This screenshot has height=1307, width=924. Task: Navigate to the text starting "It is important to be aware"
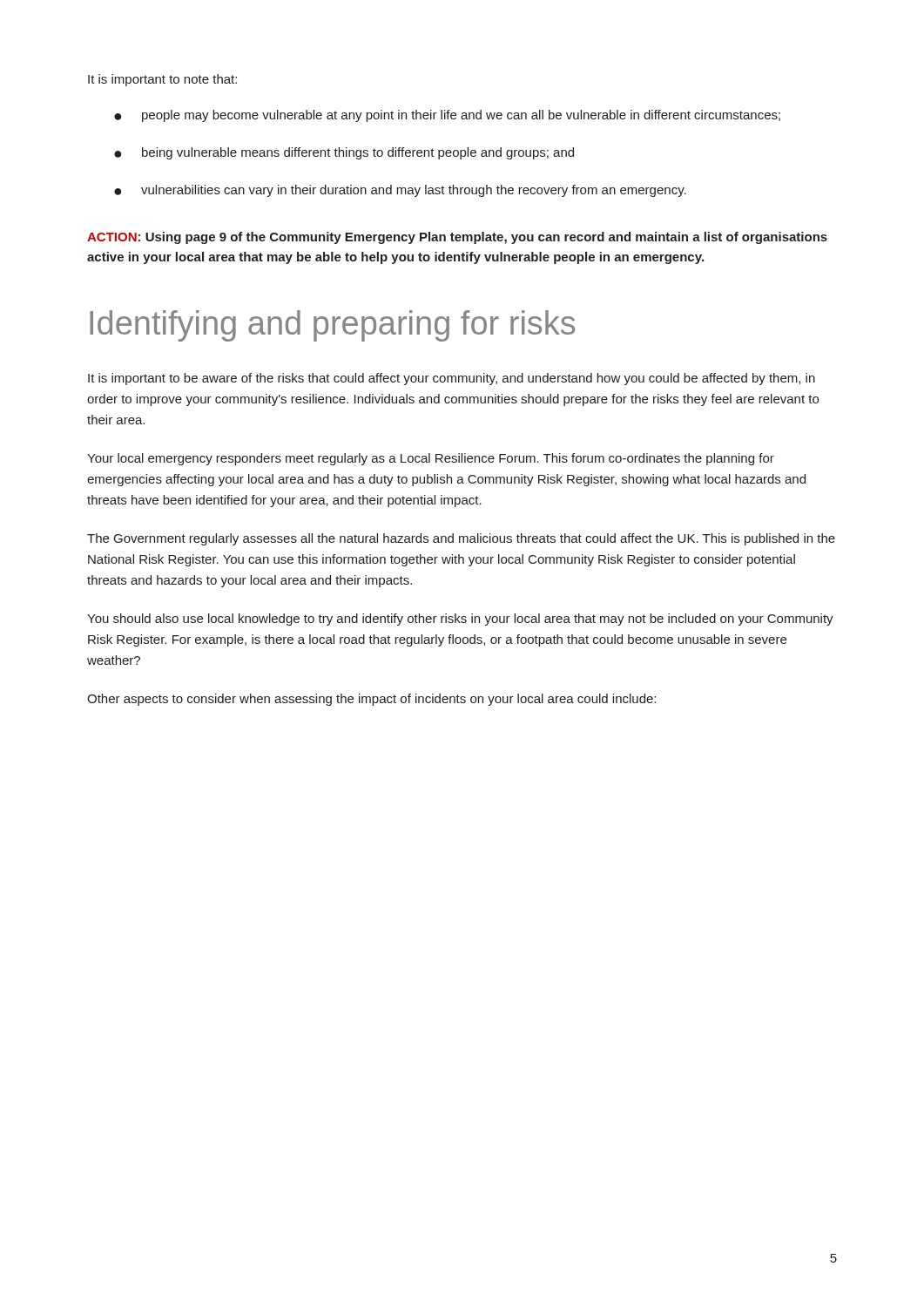[x=453, y=399]
